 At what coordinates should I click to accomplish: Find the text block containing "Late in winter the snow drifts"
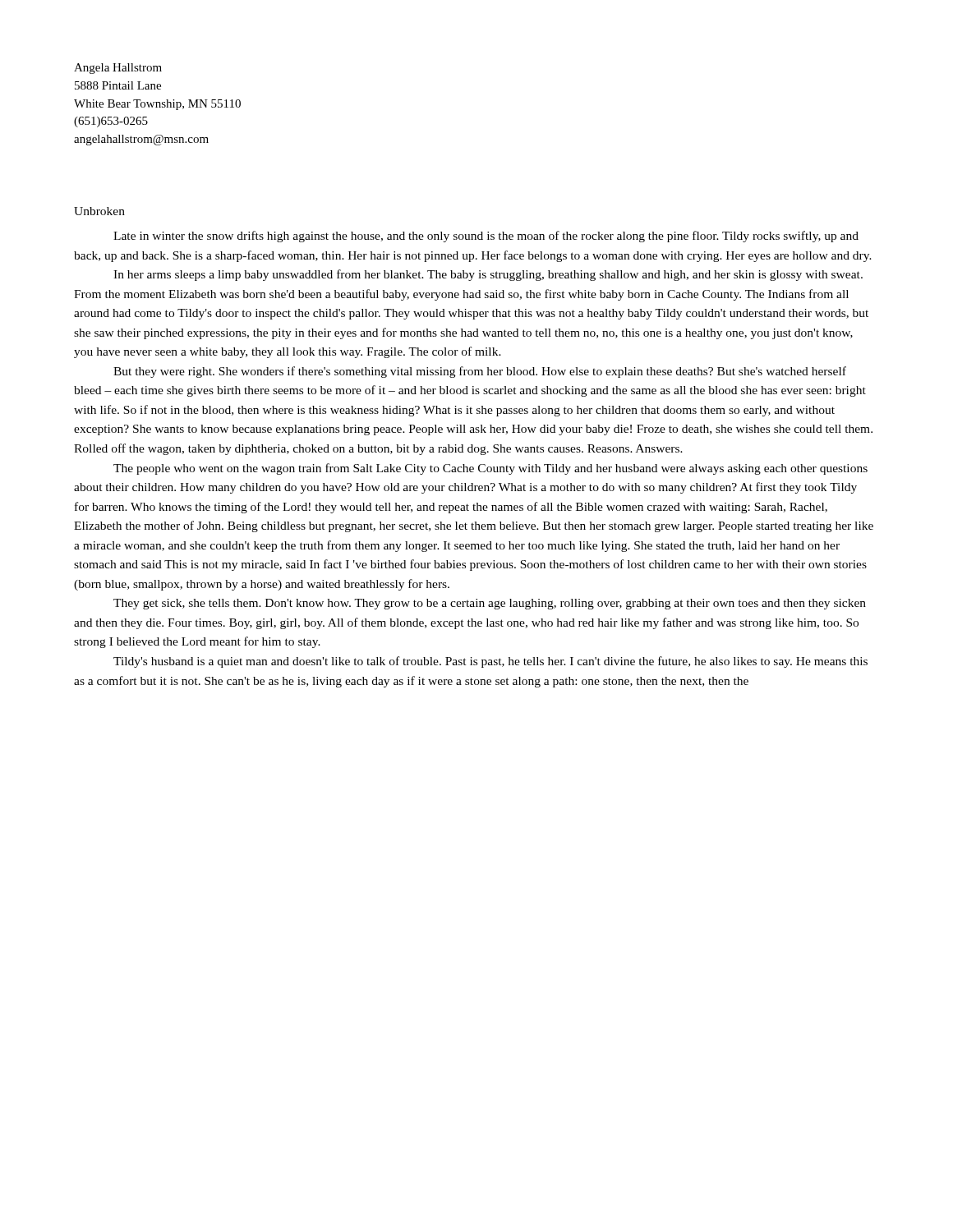[474, 458]
